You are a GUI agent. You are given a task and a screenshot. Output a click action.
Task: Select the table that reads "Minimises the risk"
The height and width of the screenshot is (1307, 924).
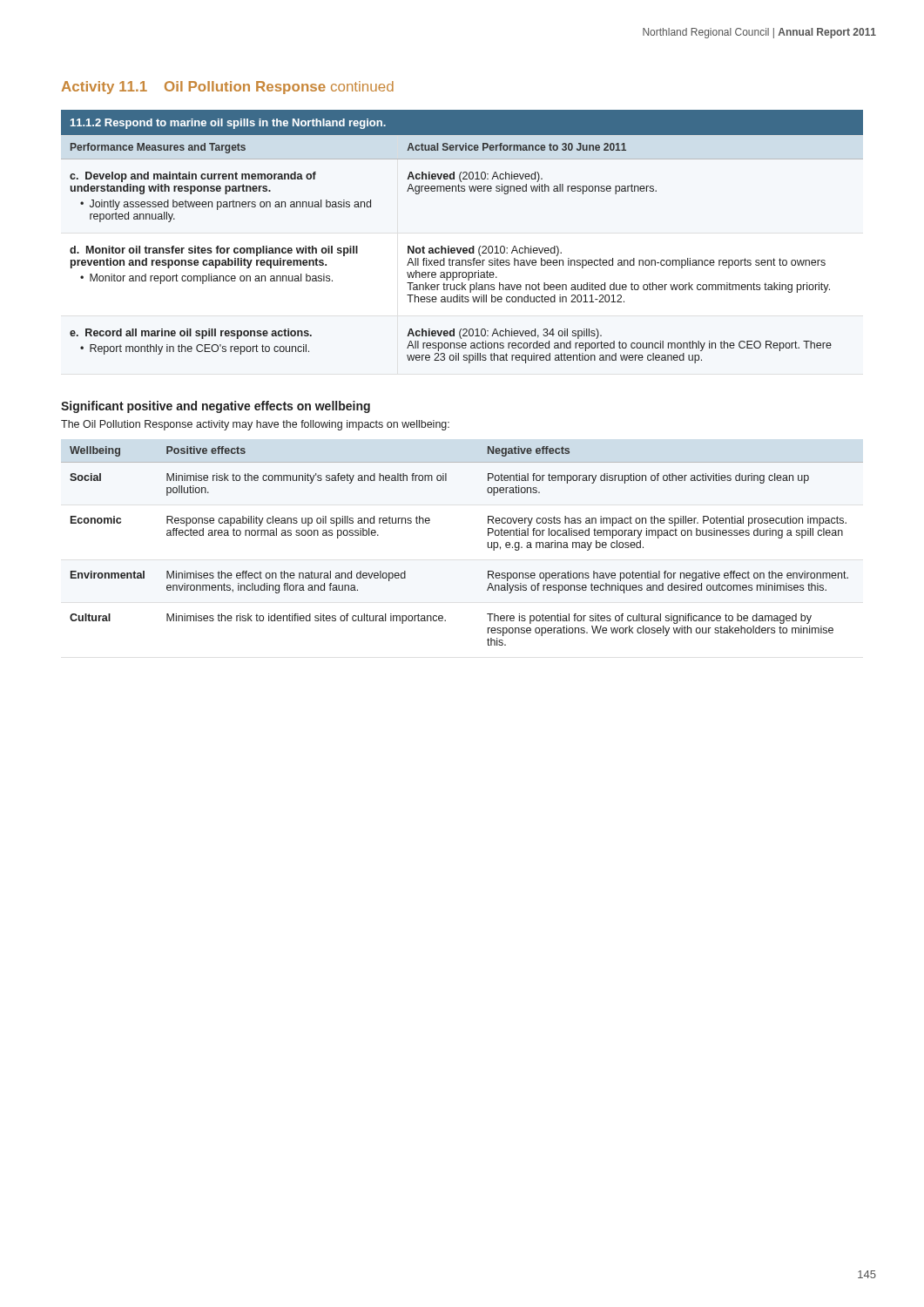point(462,548)
